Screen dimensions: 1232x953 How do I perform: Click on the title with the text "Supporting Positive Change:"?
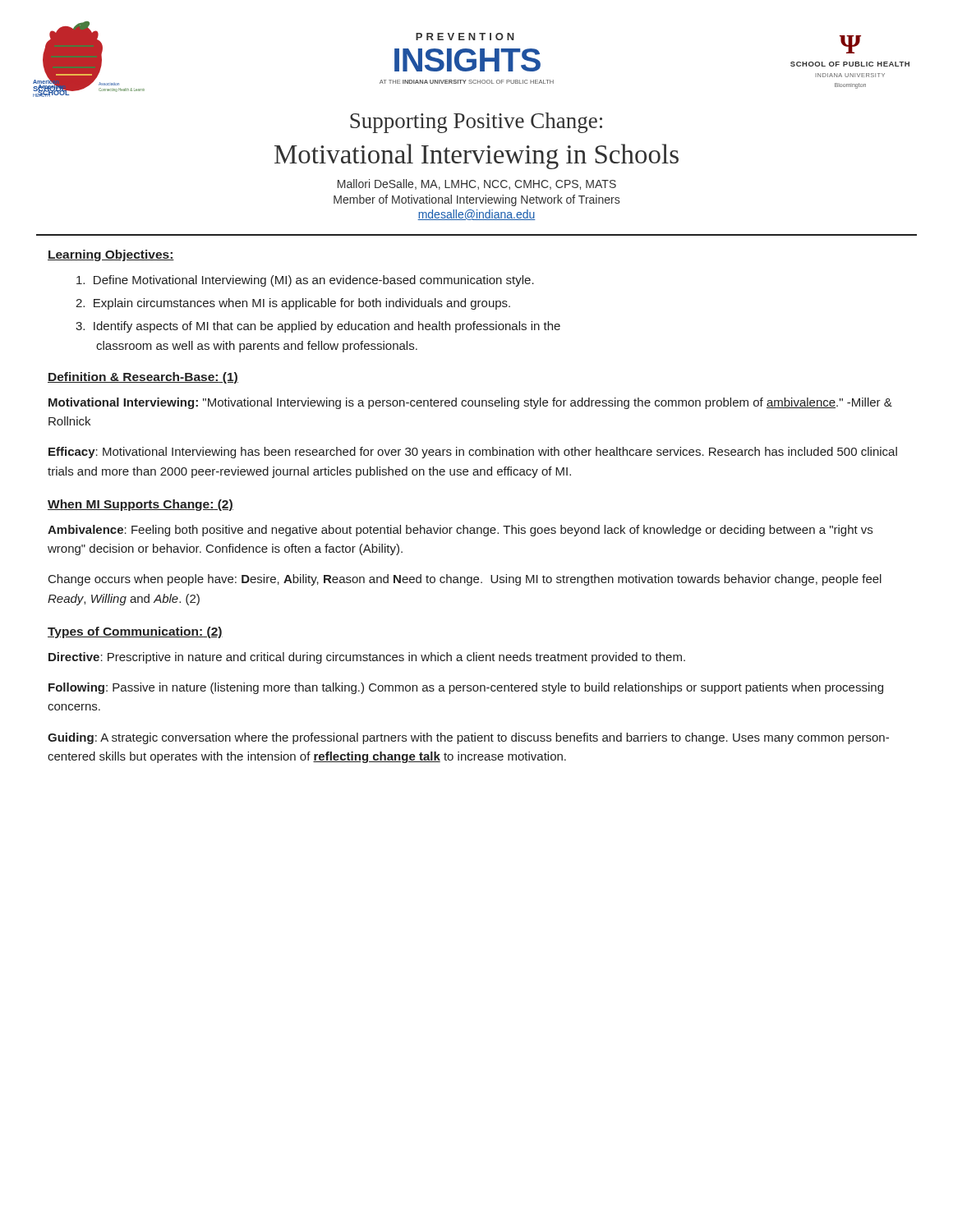(x=476, y=140)
